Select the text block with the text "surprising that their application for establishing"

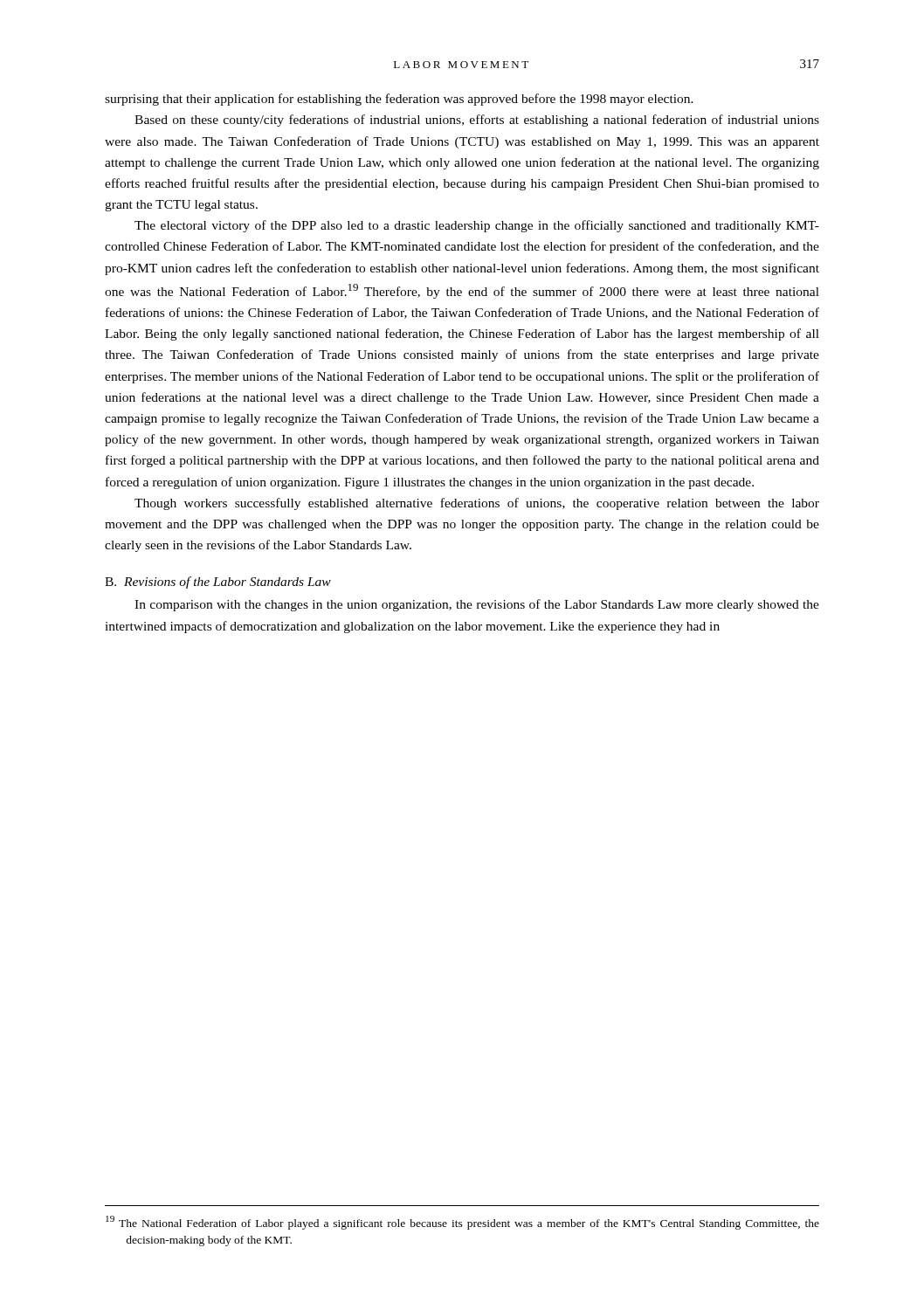pyautogui.click(x=399, y=98)
